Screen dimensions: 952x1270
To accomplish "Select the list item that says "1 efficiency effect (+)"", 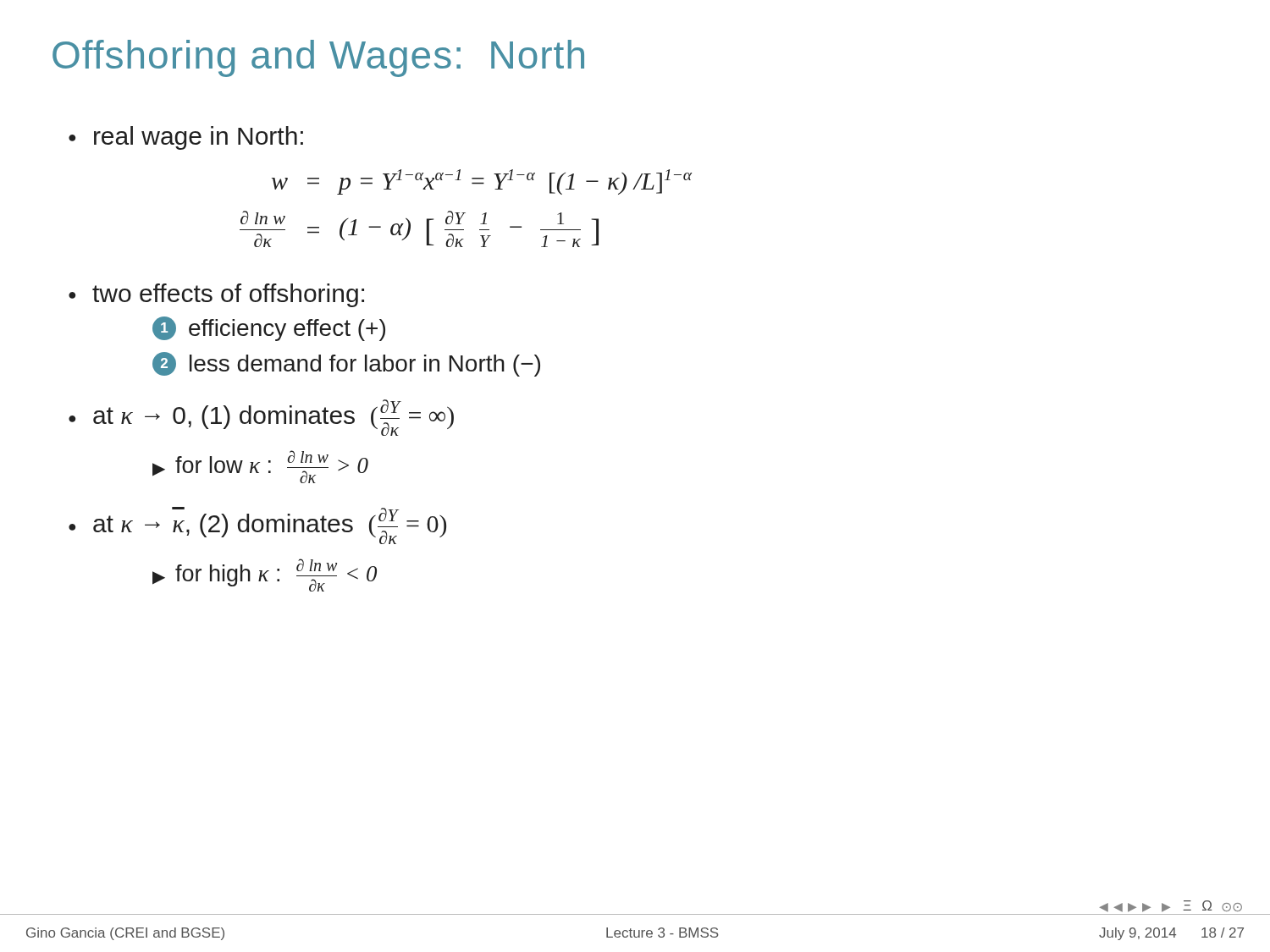I will 270,328.
